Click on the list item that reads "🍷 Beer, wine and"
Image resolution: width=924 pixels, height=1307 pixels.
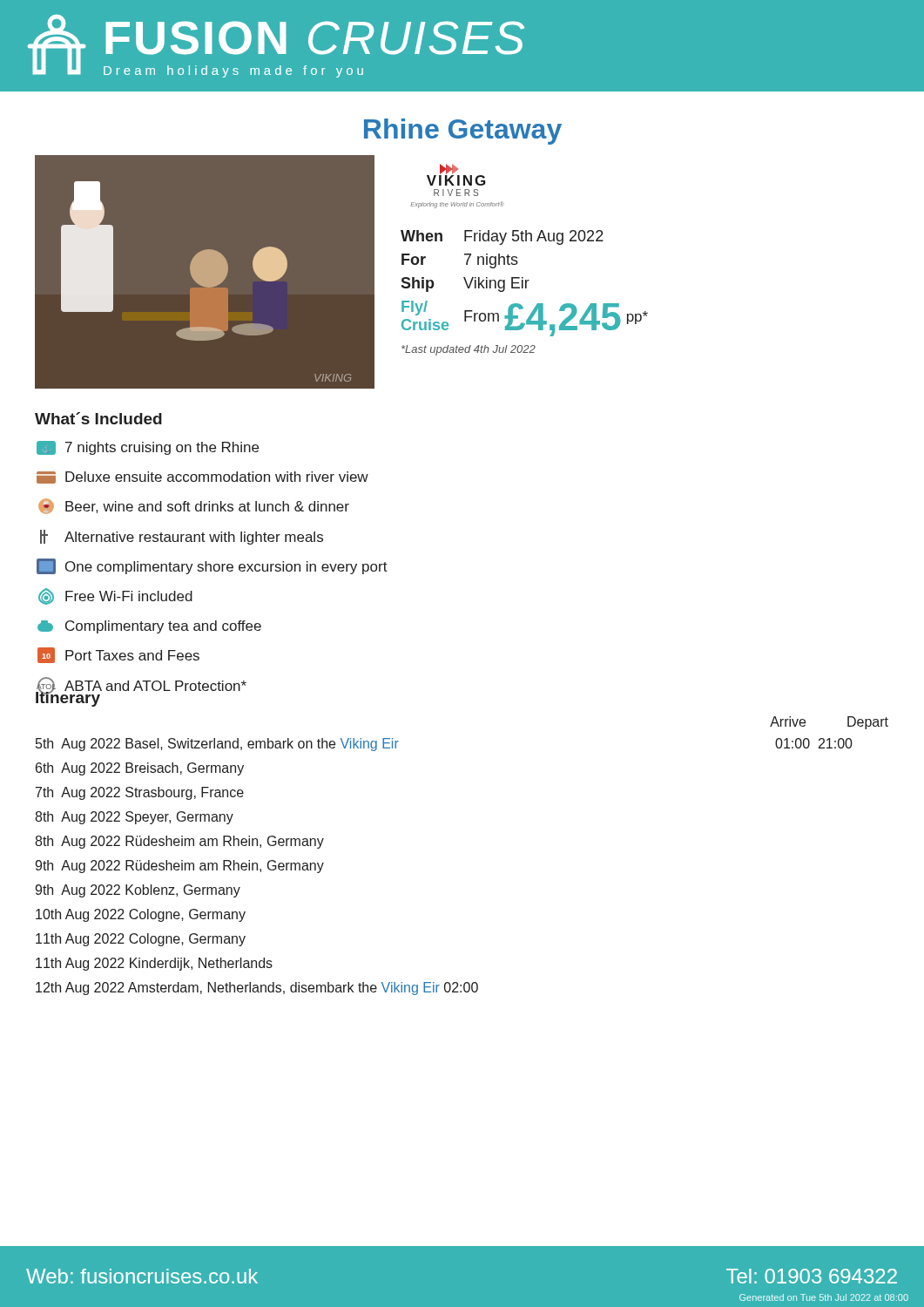click(x=192, y=510)
